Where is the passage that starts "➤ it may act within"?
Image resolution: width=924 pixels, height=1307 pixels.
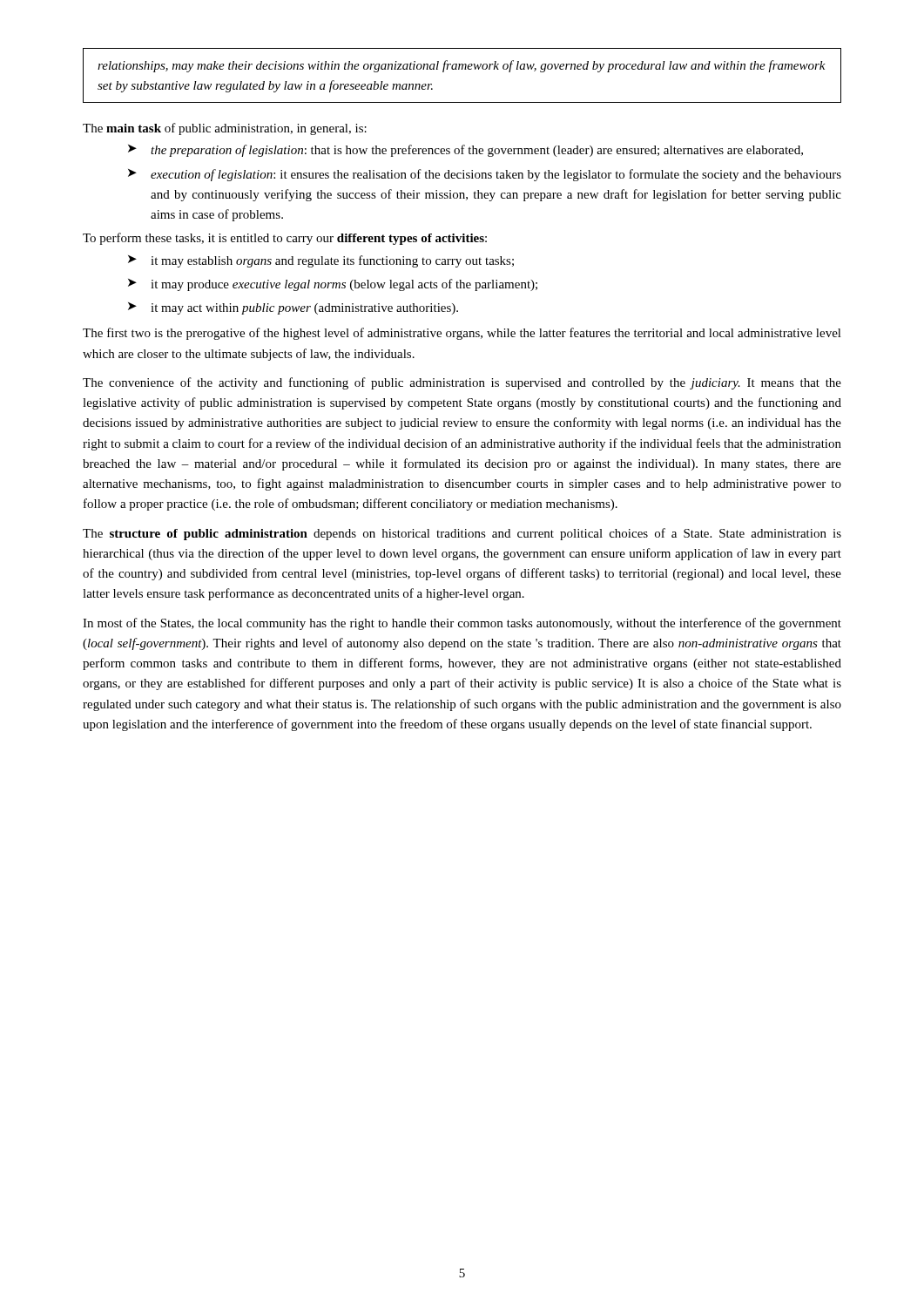pyautogui.click(x=293, y=308)
